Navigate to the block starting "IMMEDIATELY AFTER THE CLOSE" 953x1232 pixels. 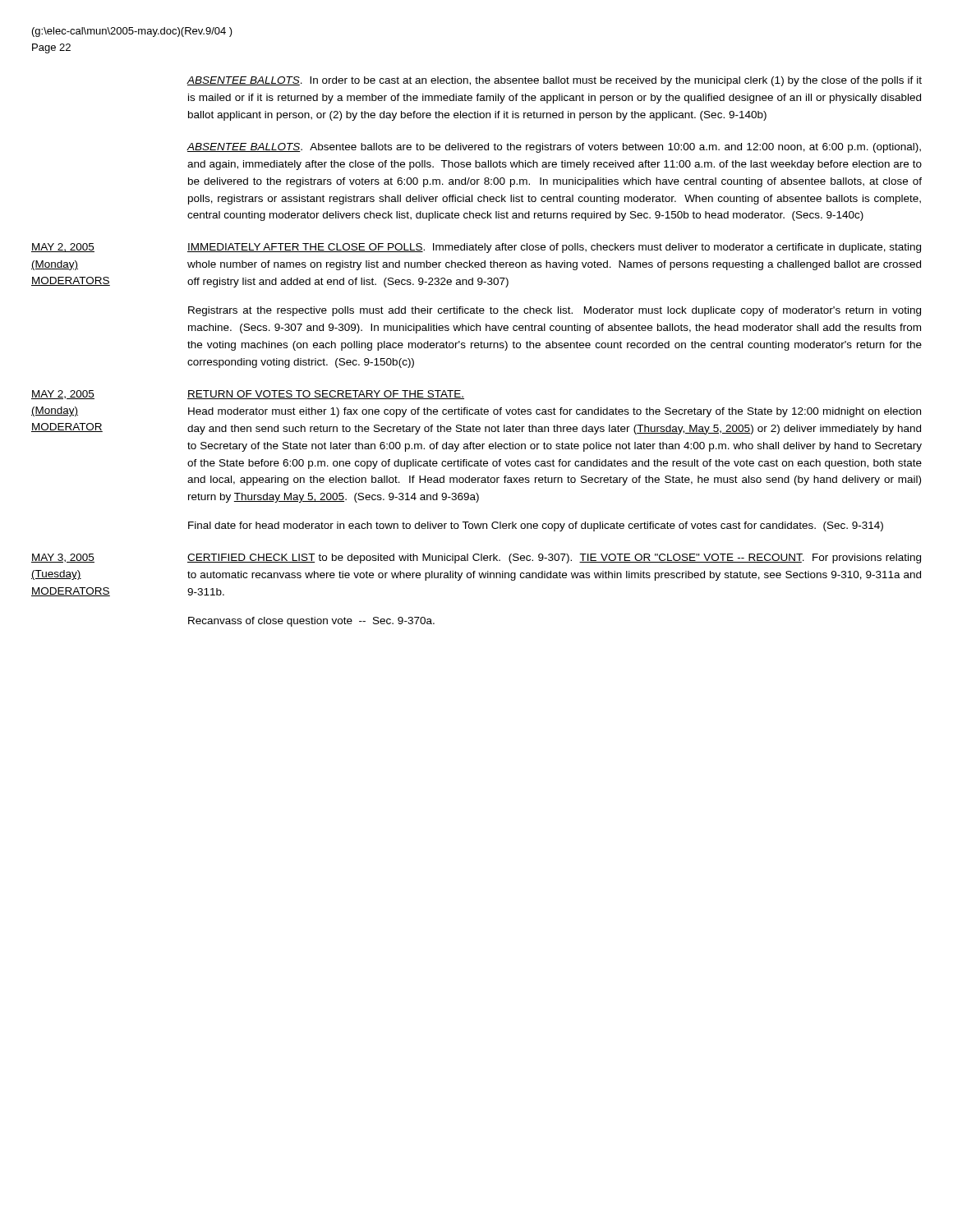click(x=555, y=305)
